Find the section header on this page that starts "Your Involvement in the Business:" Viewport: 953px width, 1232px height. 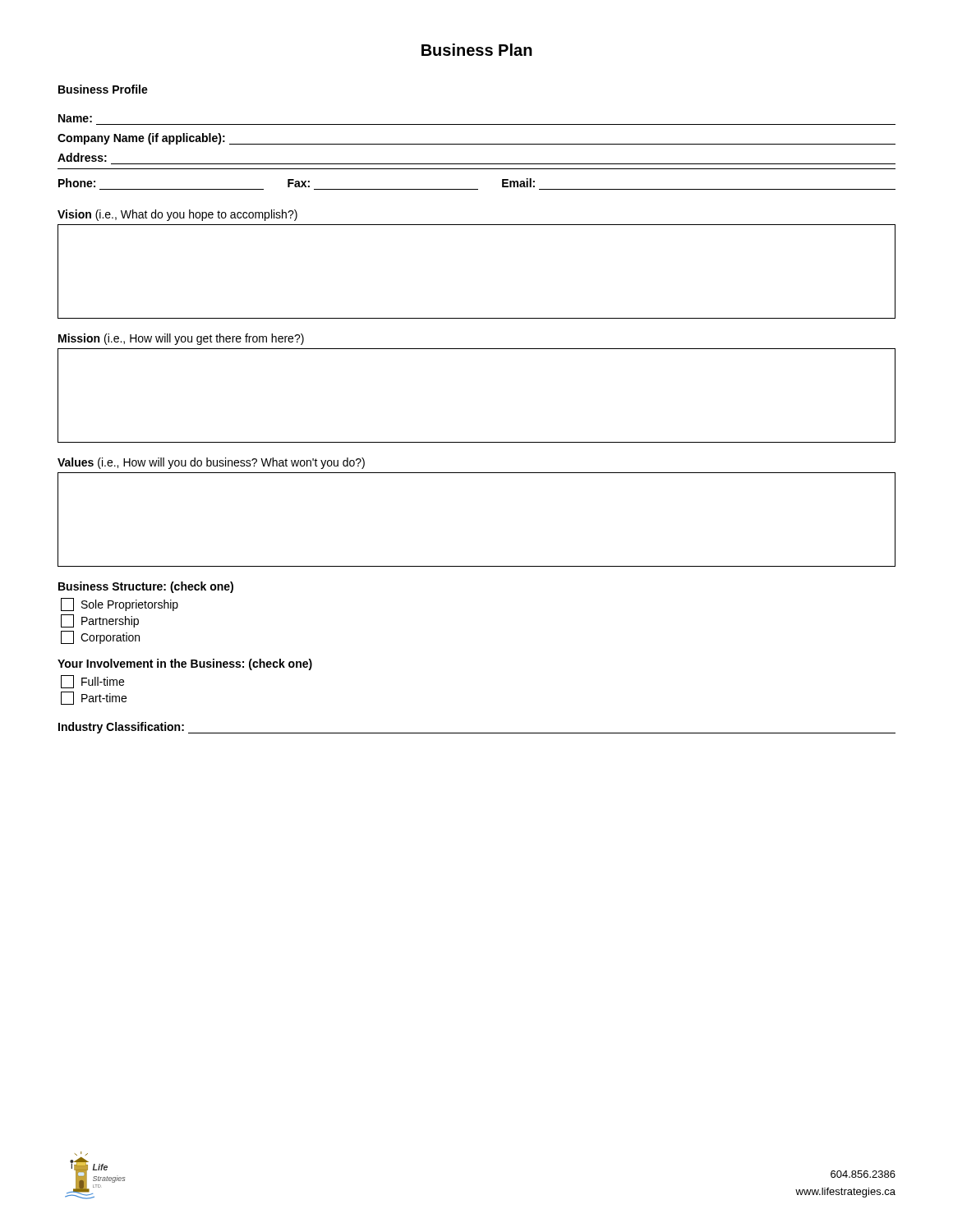coord(185,664)
